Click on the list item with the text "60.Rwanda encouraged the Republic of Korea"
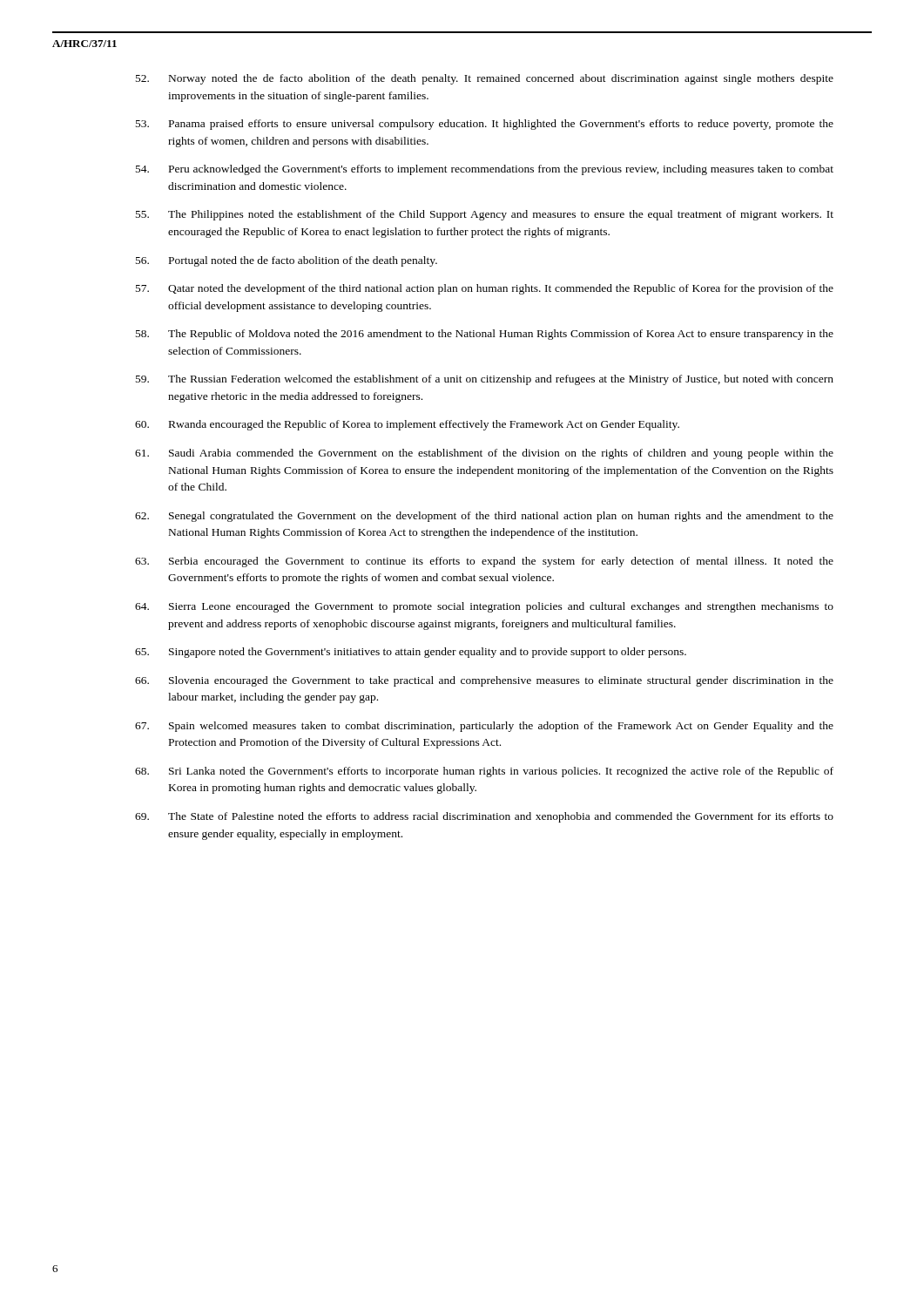This screenshot has width=924, height=1307. point(484,425)
